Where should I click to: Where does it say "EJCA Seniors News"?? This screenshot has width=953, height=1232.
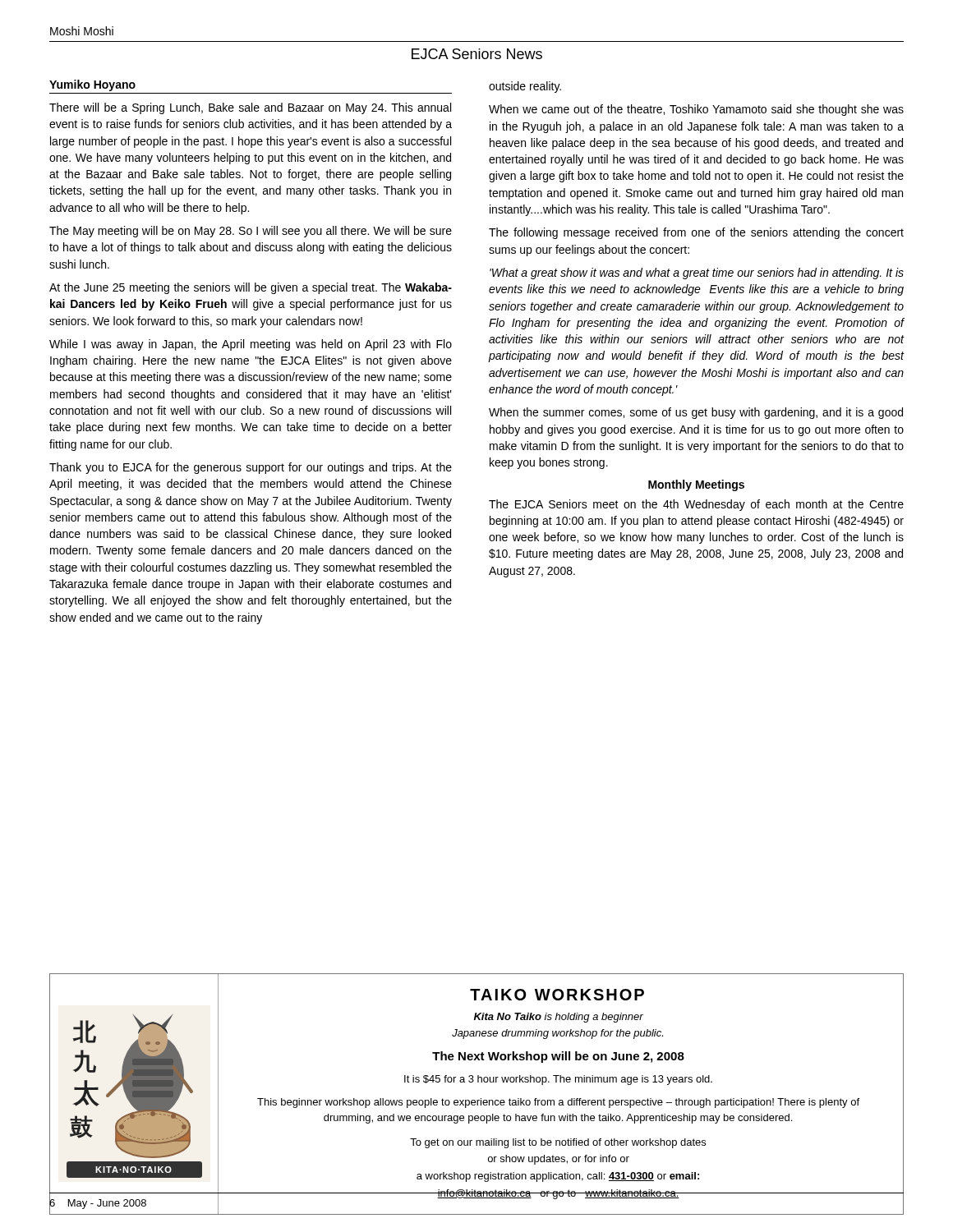click(476, 54)
